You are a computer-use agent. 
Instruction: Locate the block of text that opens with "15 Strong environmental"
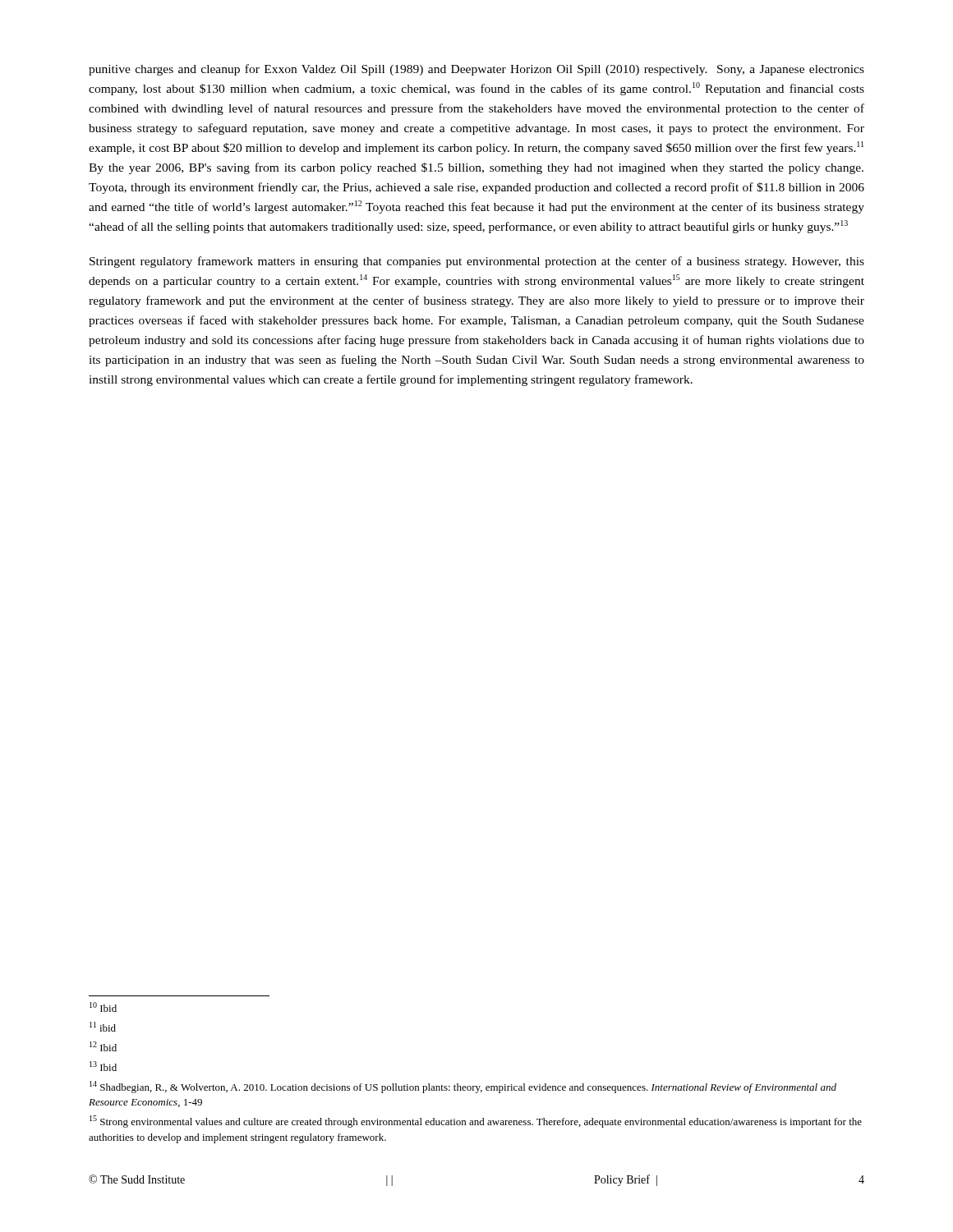point(475,1129)
